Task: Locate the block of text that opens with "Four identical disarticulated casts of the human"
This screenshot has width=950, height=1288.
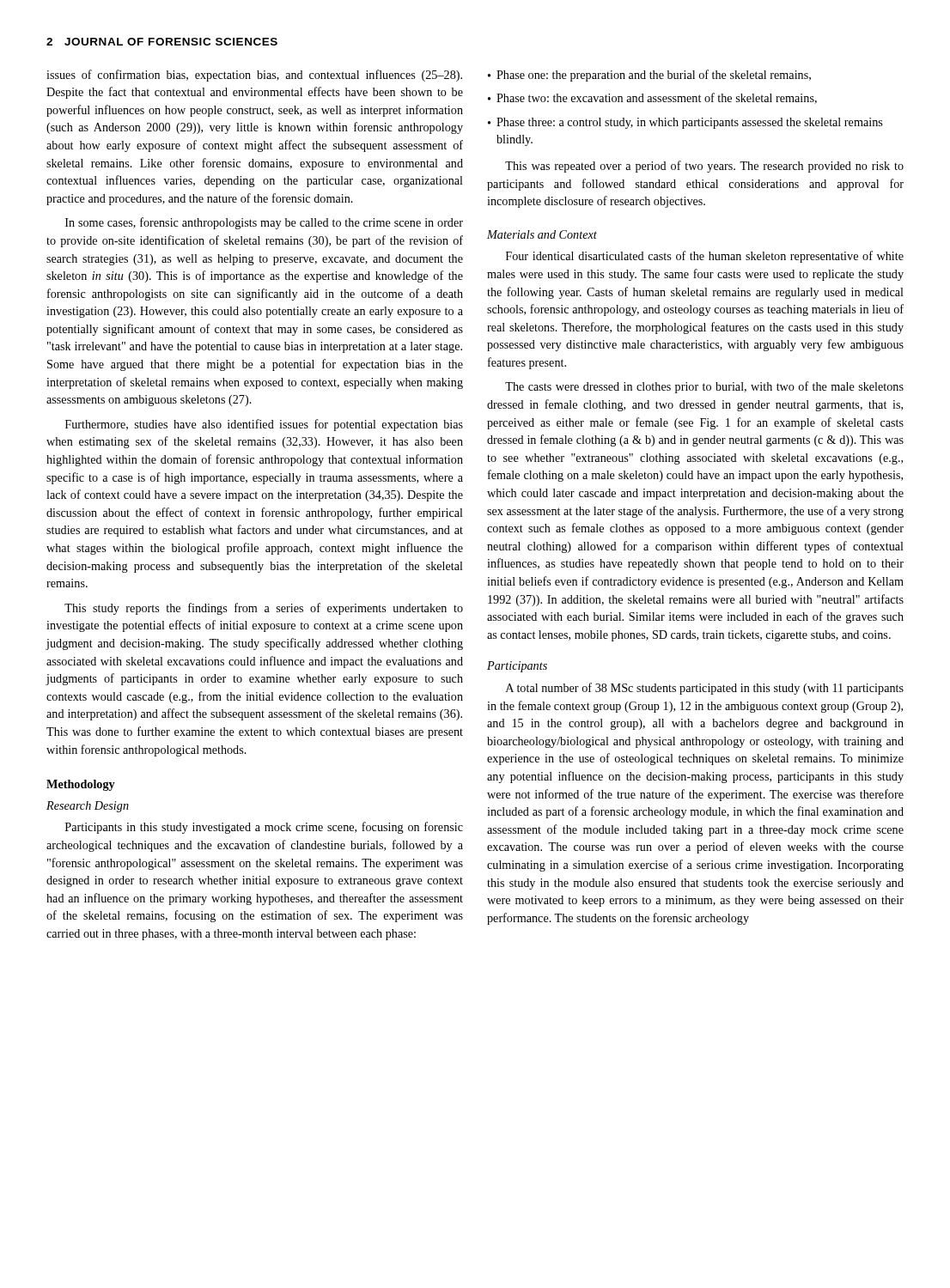Action: pyautogui.click(x=695, y=309)
